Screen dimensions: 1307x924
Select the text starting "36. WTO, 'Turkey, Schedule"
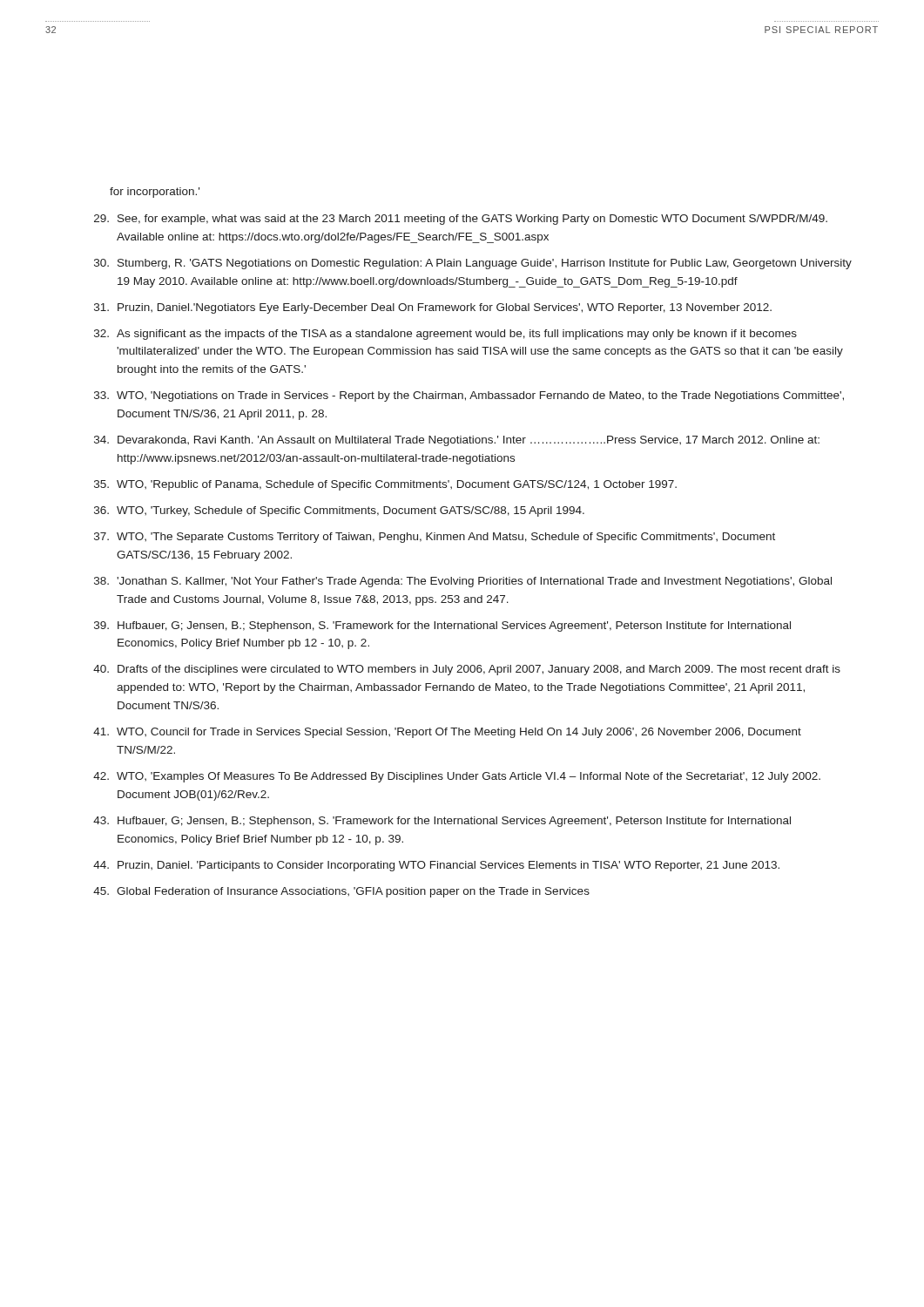point(469,511)
